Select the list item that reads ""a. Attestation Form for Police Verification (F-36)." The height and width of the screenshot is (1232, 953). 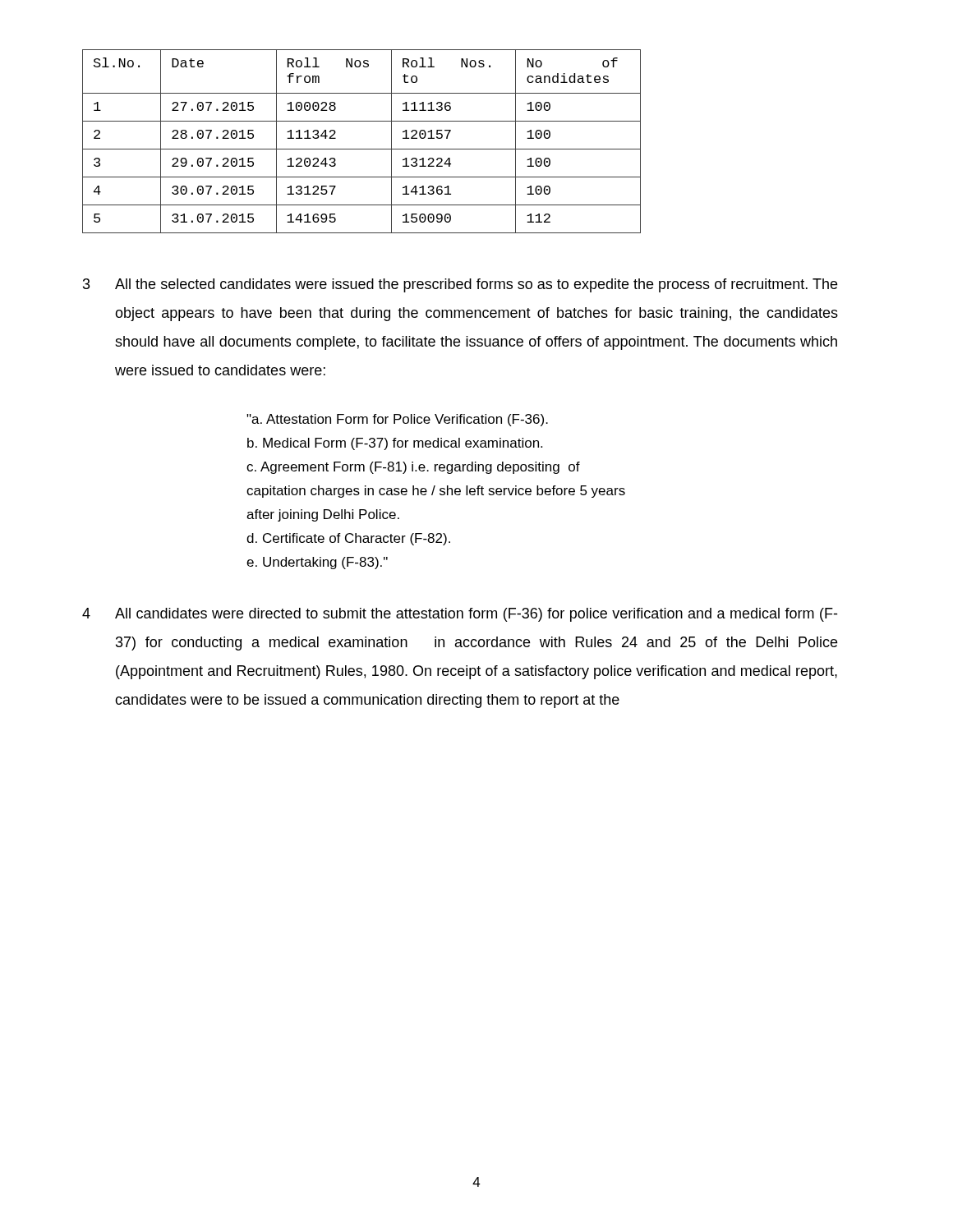click(x=398, y=420)
